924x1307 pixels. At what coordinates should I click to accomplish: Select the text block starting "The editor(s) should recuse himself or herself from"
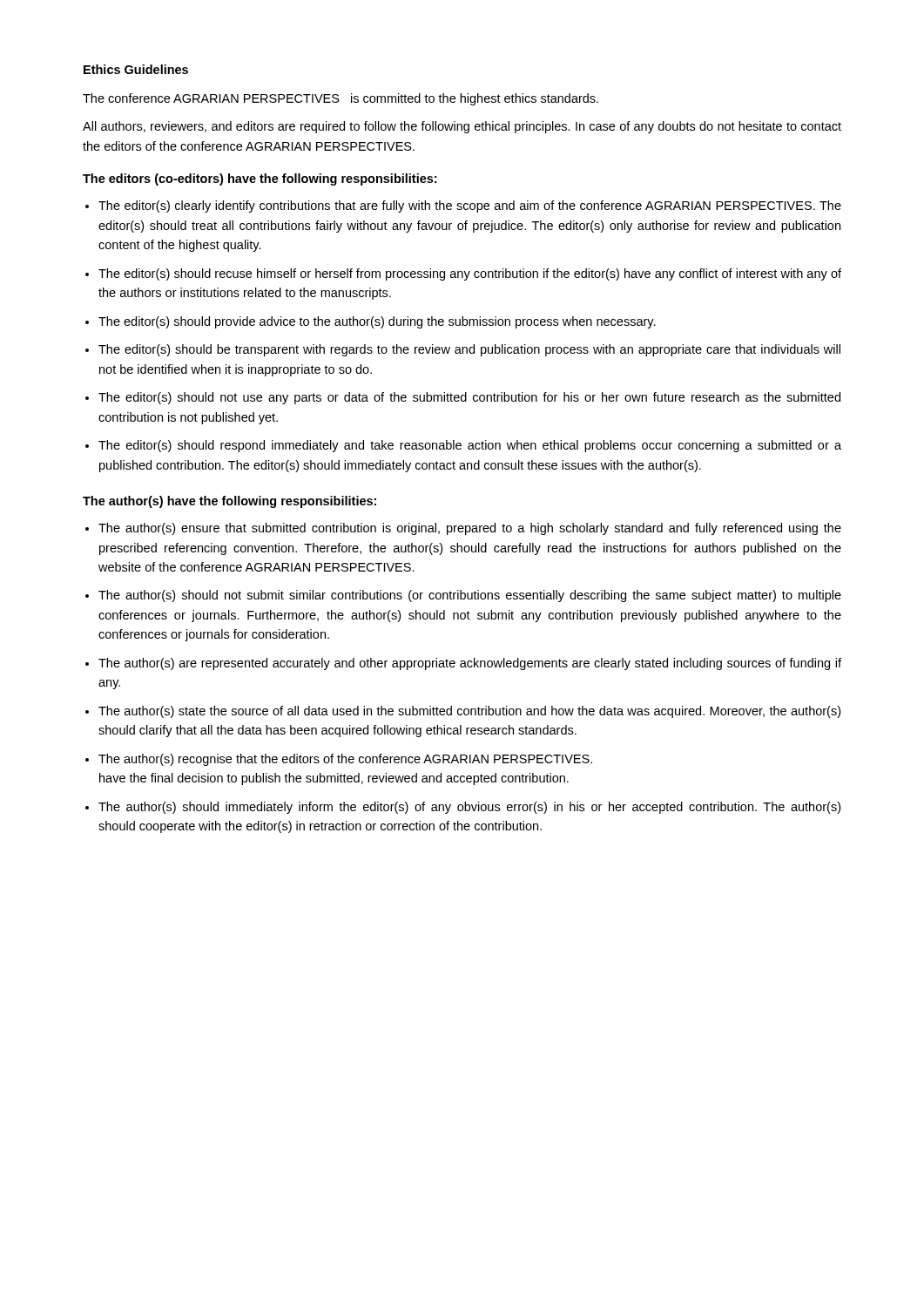(x=470, y=283)
